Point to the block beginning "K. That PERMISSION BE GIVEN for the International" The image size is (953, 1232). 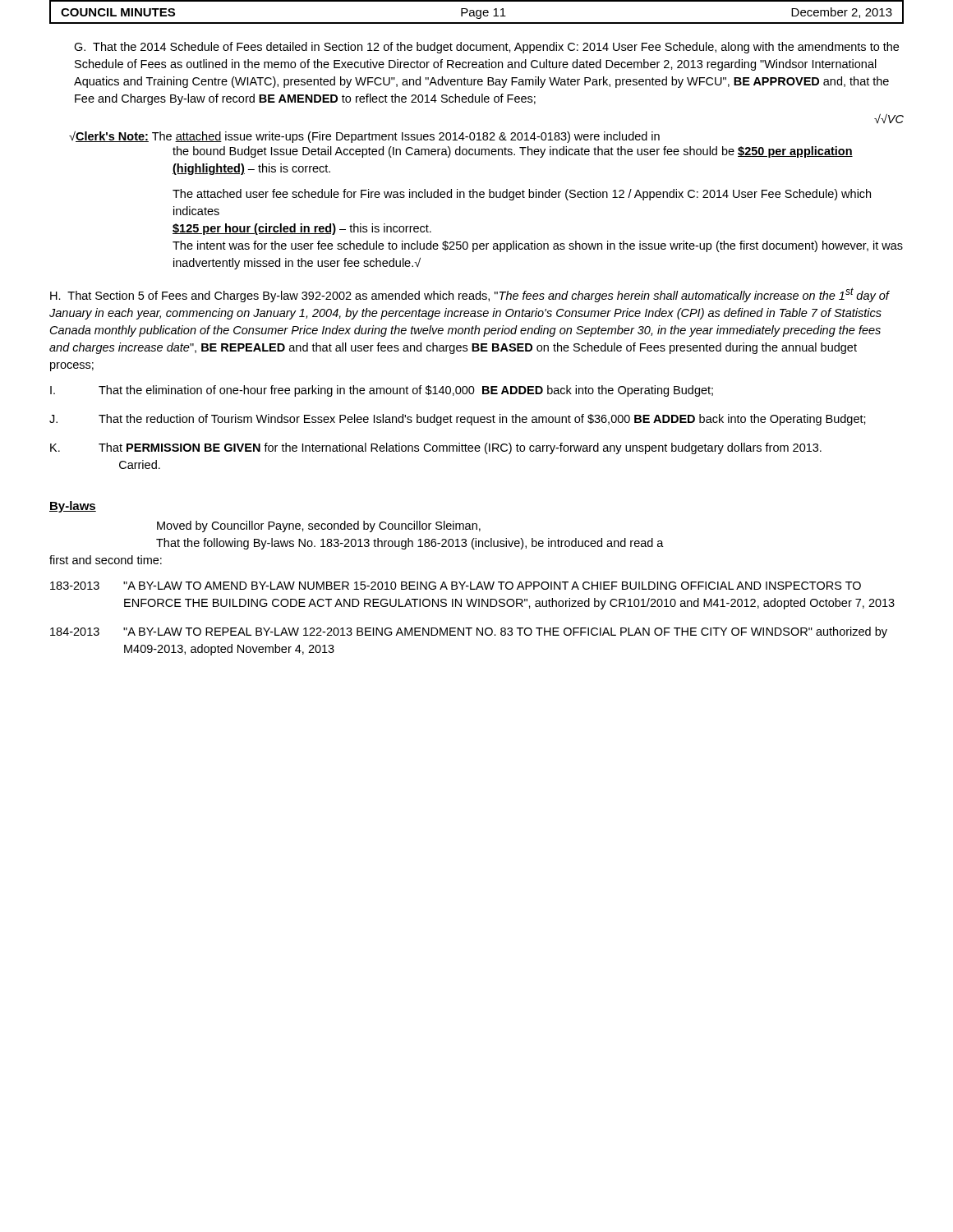(x=476, y=457)
